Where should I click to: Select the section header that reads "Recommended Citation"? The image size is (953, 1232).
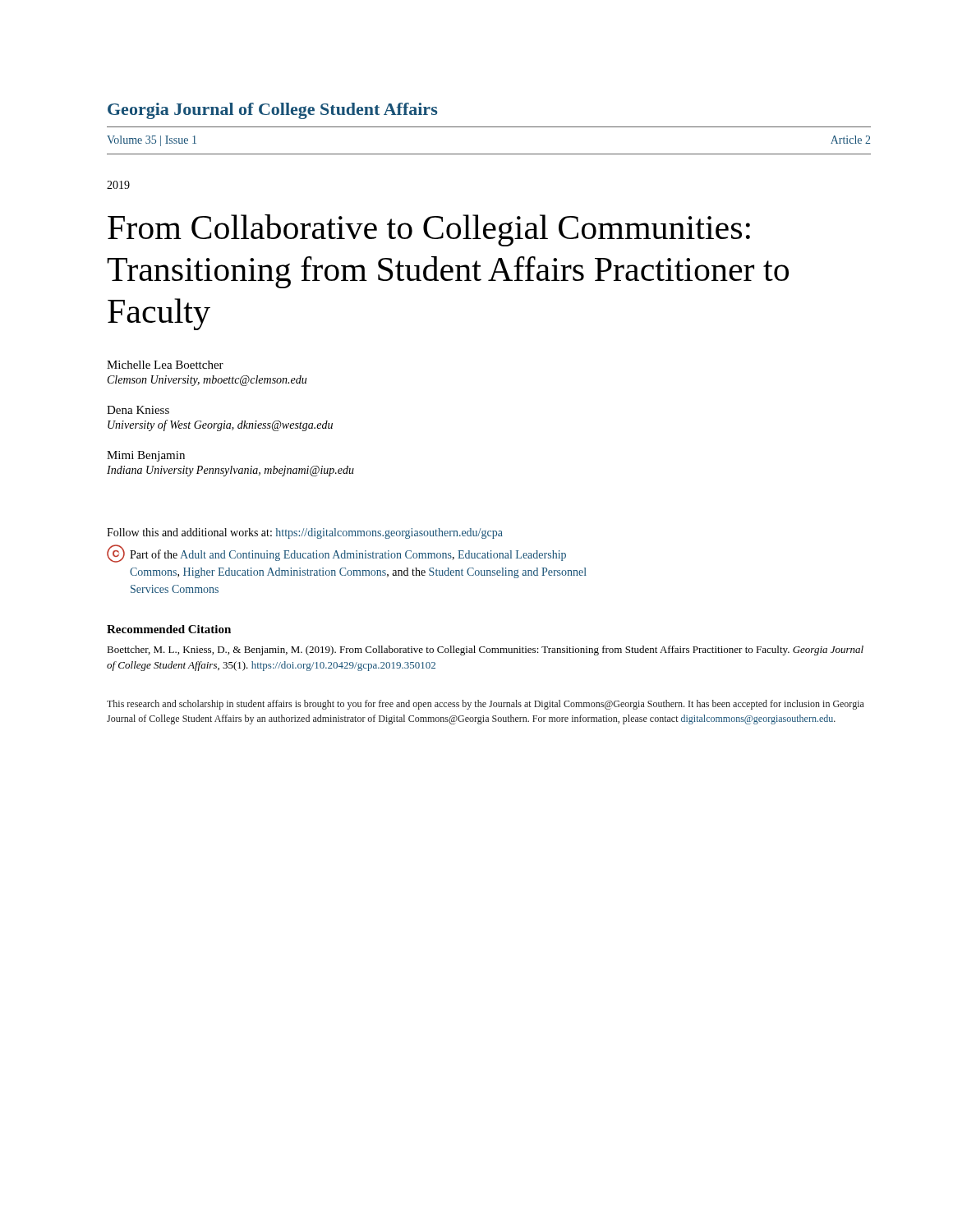click(169, 629)
